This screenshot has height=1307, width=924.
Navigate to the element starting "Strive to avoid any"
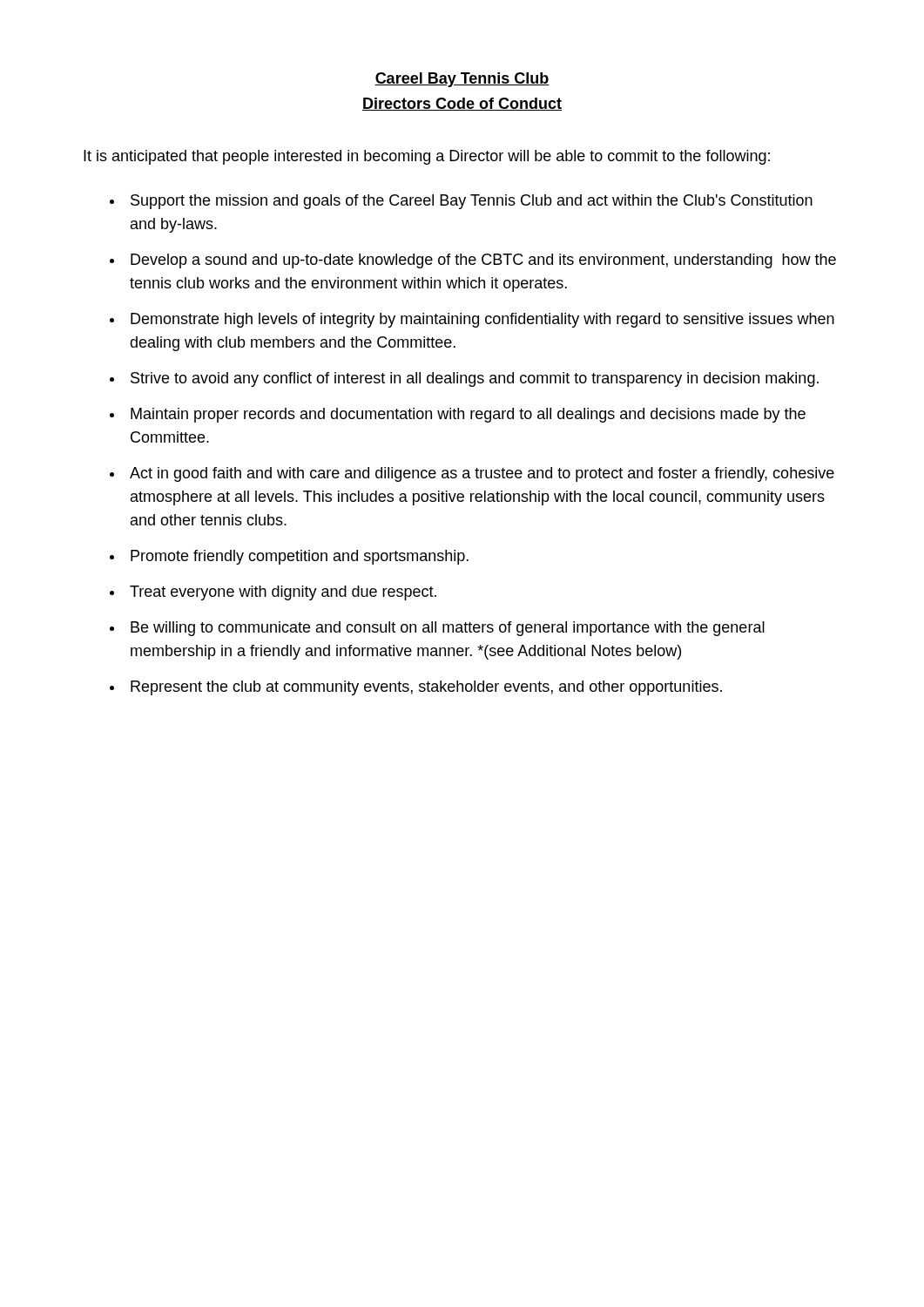(x=475, y=378)
